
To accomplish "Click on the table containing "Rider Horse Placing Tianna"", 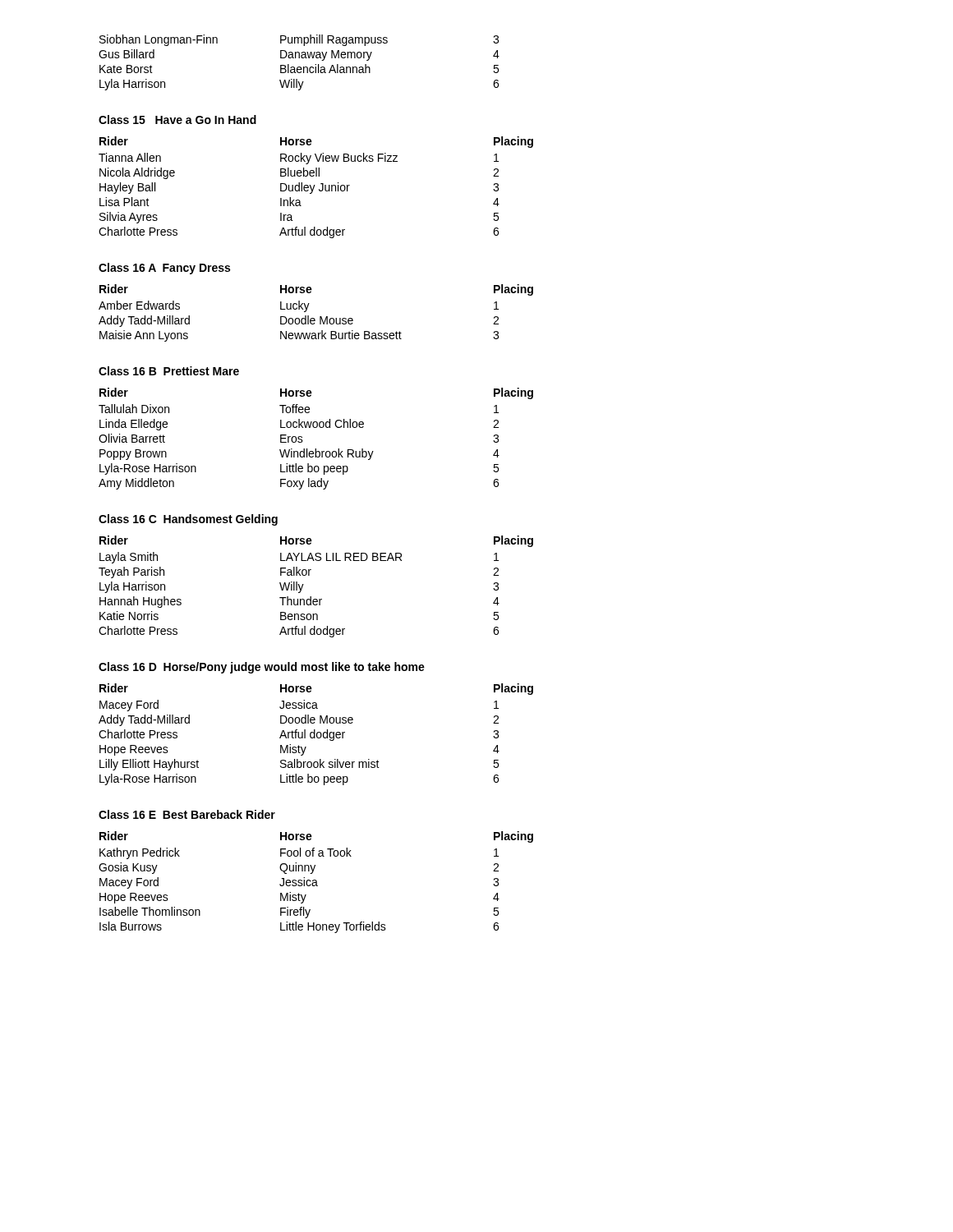I will pyautogui.click(x=493, y=186).
